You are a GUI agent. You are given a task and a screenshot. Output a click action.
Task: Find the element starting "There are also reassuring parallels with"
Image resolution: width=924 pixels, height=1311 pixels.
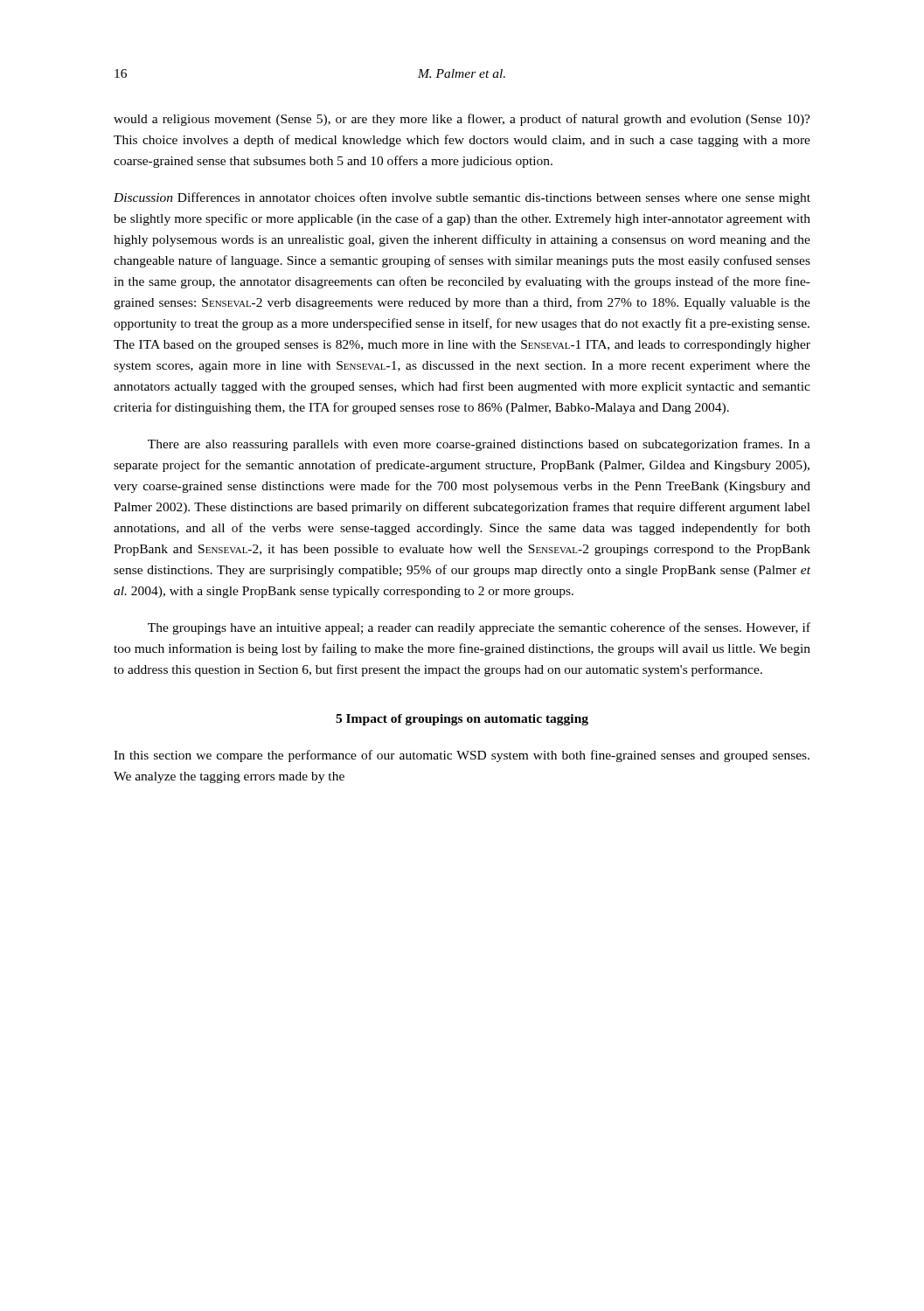[462, 518]
